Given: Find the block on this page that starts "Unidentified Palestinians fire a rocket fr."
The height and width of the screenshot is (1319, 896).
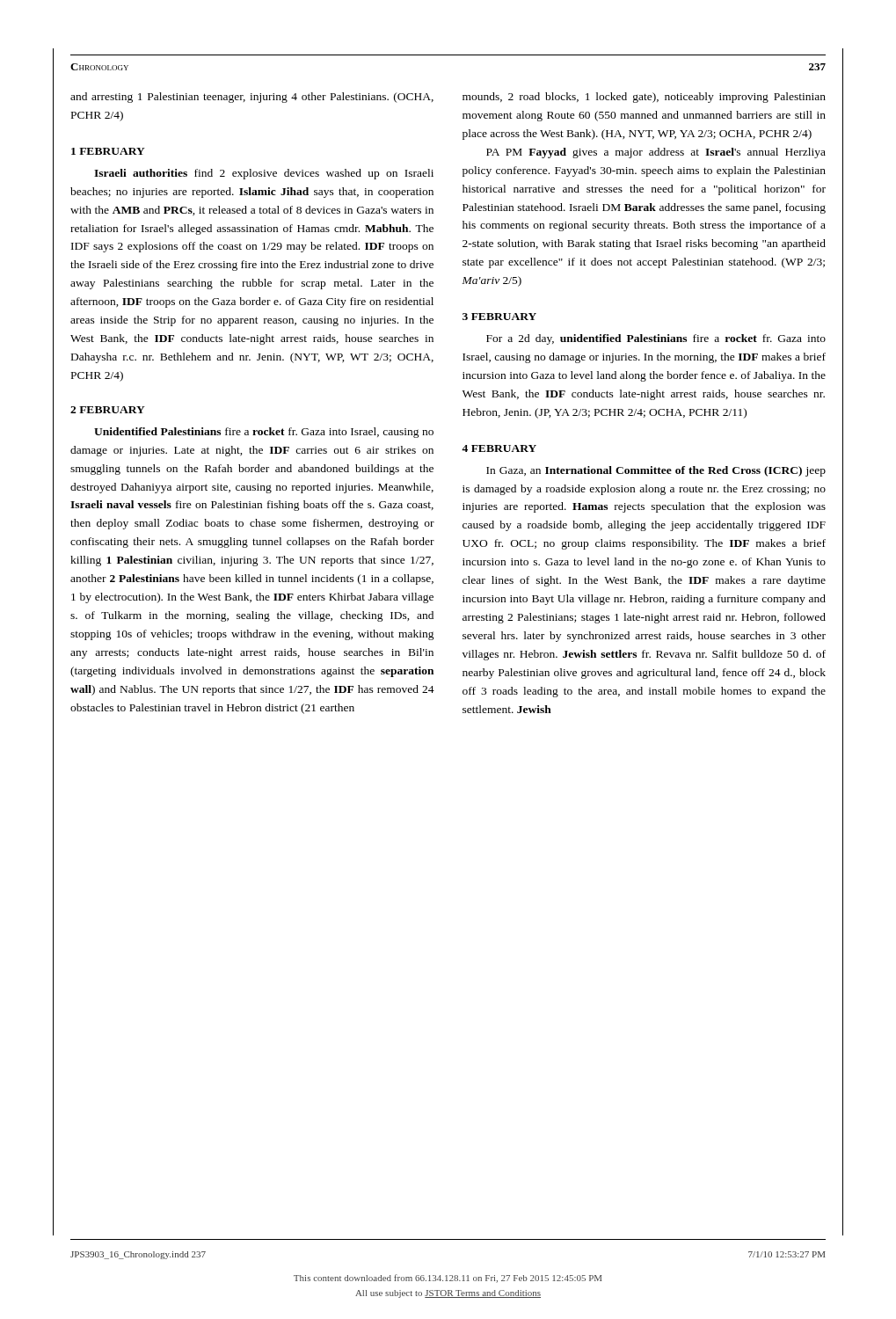Looking at the screenshot, I should pos(252,570).
